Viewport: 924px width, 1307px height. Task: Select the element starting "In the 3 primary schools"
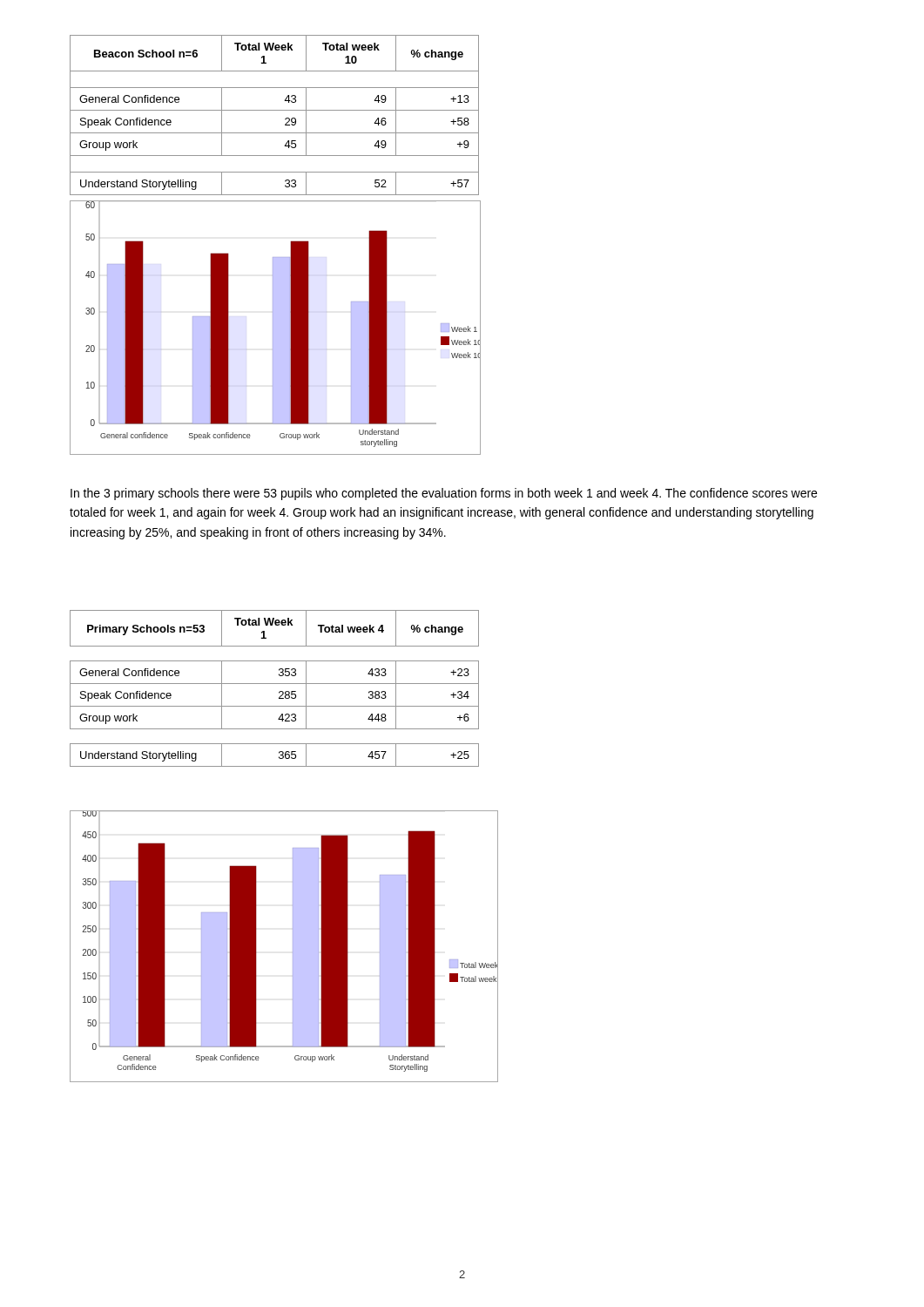pos(444,513)
